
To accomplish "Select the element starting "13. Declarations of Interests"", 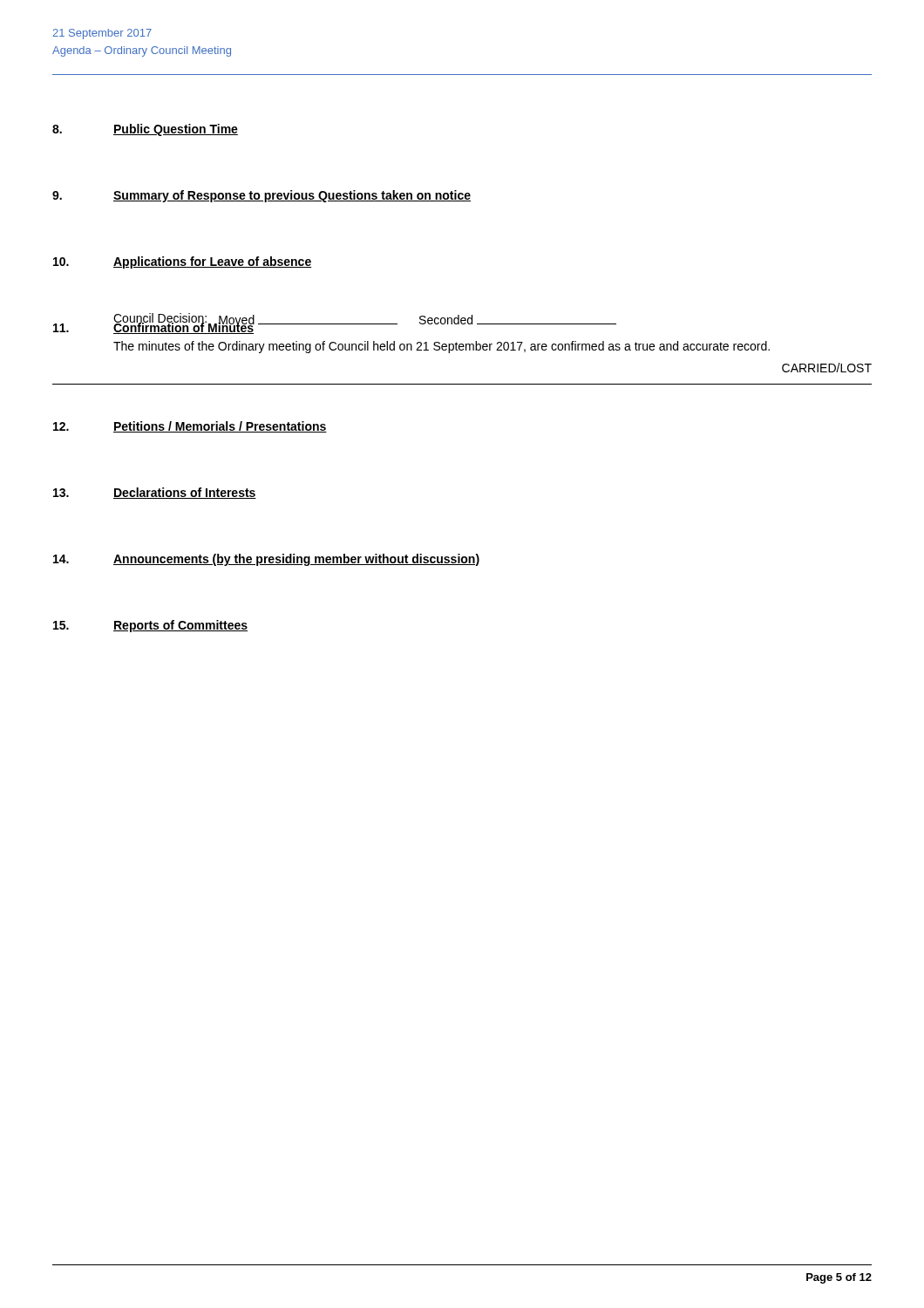I will (x=154, y=493).
